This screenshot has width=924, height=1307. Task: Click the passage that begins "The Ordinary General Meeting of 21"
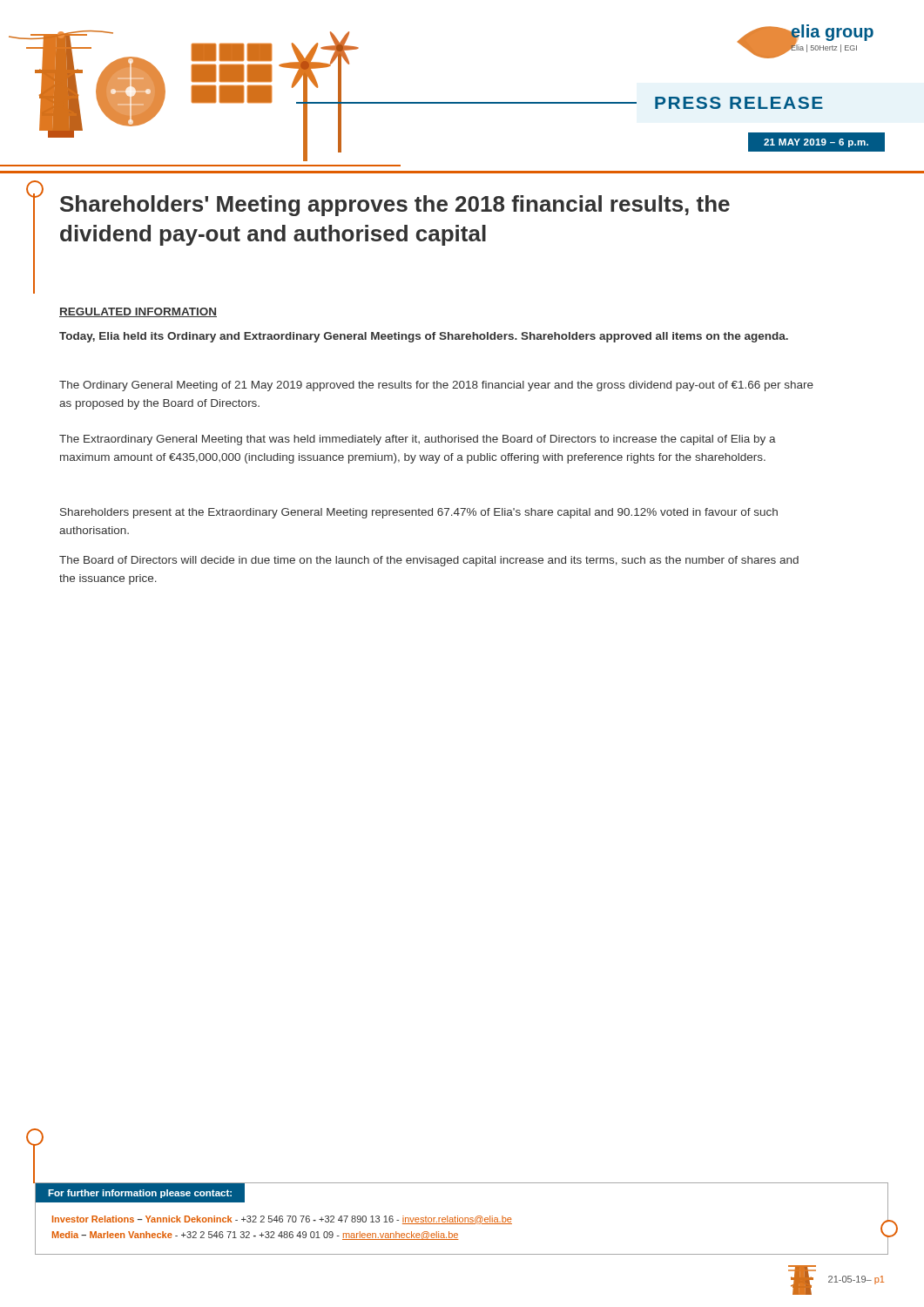438,395
